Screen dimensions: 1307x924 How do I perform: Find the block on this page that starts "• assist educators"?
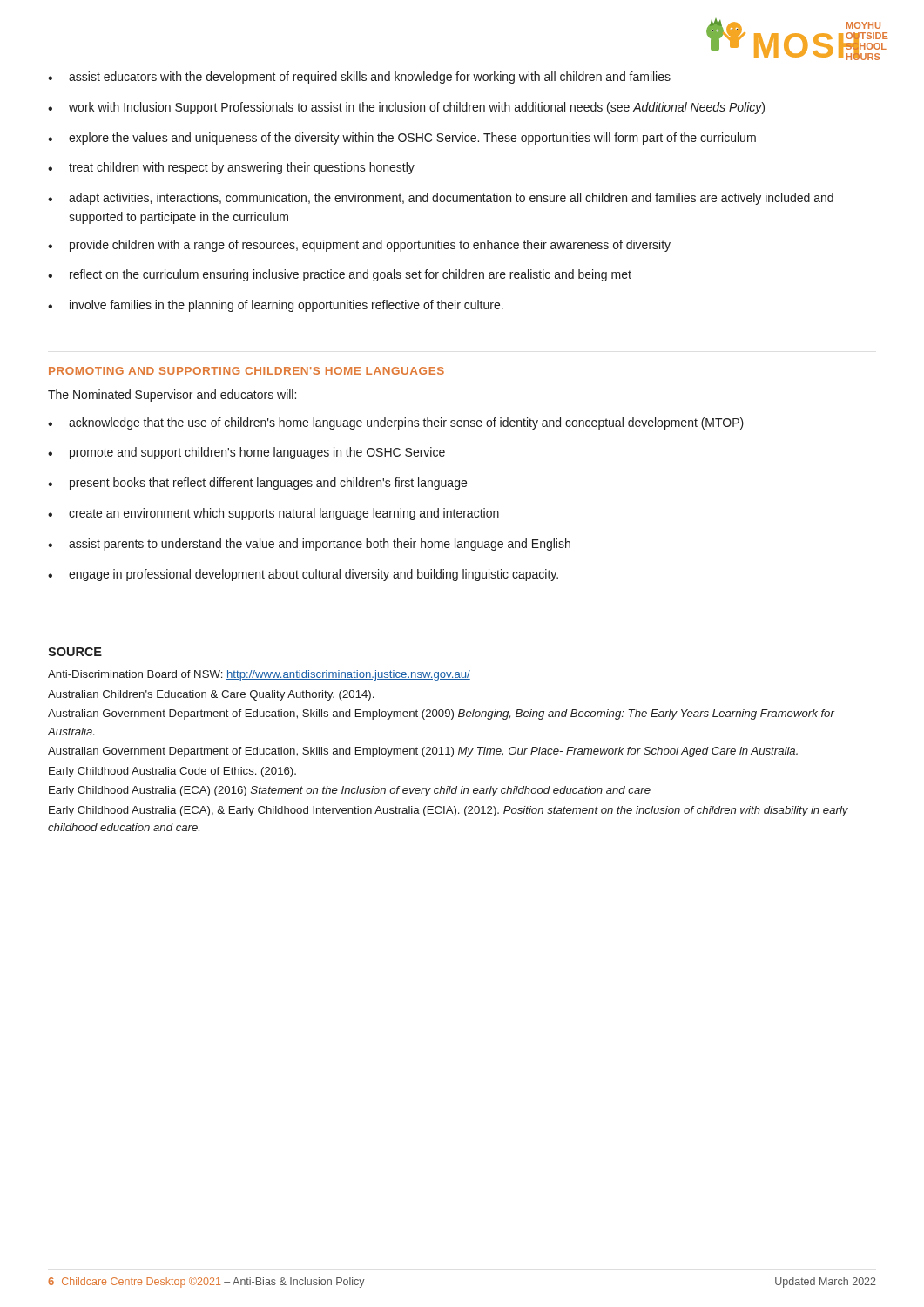[462, 79]
